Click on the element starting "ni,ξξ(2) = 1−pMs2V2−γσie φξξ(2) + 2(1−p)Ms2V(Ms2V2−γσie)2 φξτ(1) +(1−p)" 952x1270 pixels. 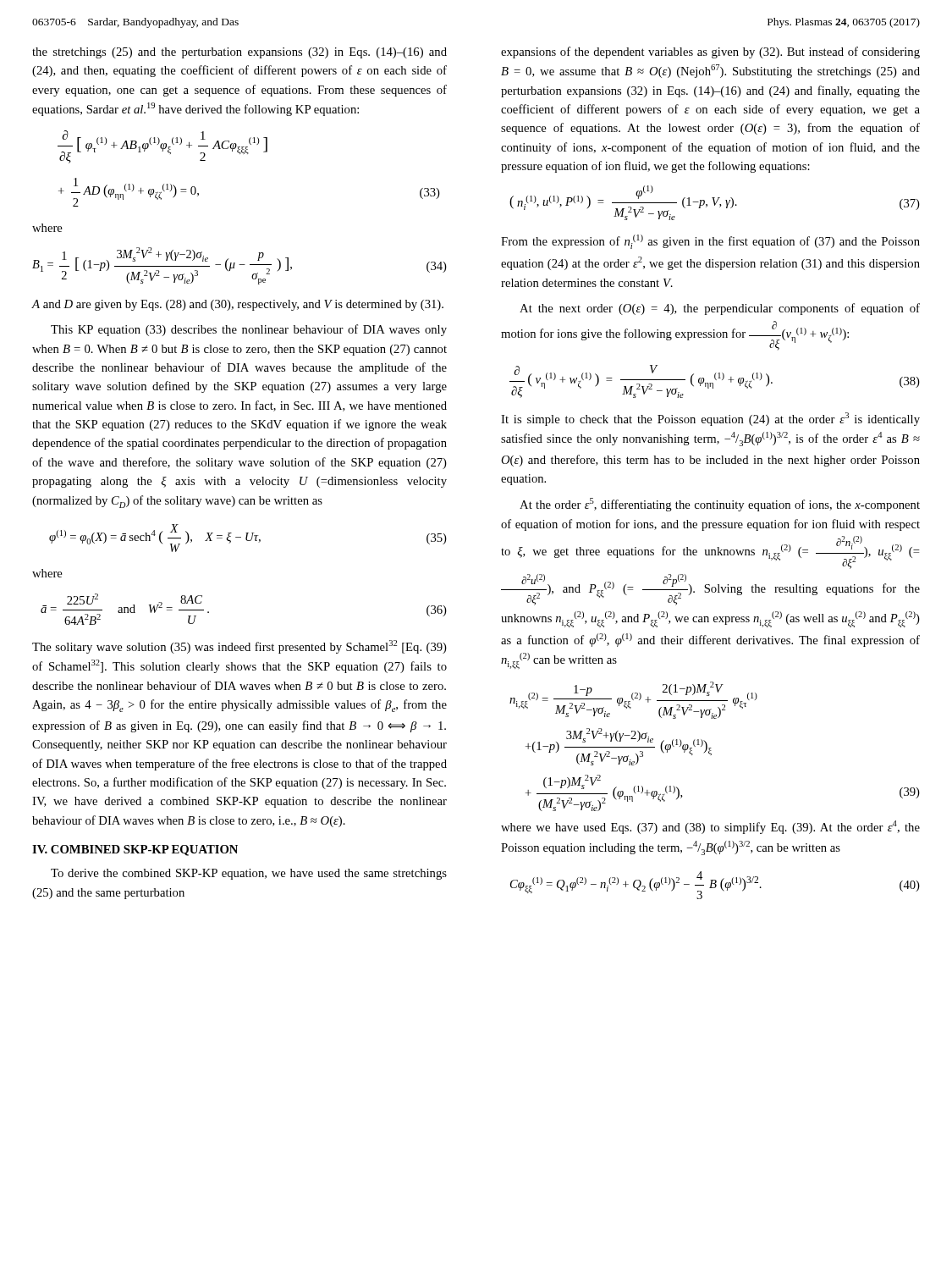click(710, 747)
